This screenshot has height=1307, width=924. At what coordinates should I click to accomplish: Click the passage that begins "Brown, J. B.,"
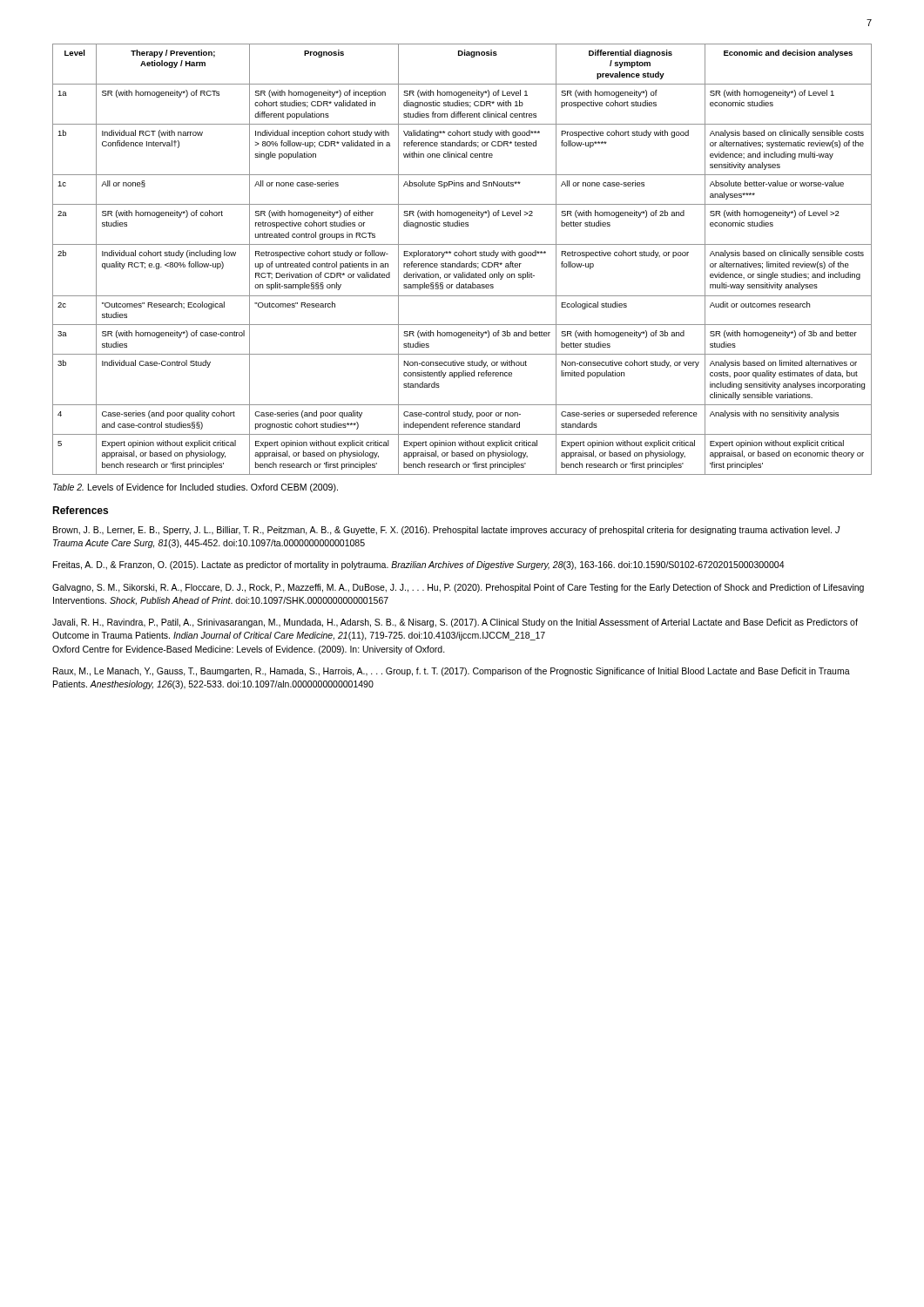click(446, 536)
